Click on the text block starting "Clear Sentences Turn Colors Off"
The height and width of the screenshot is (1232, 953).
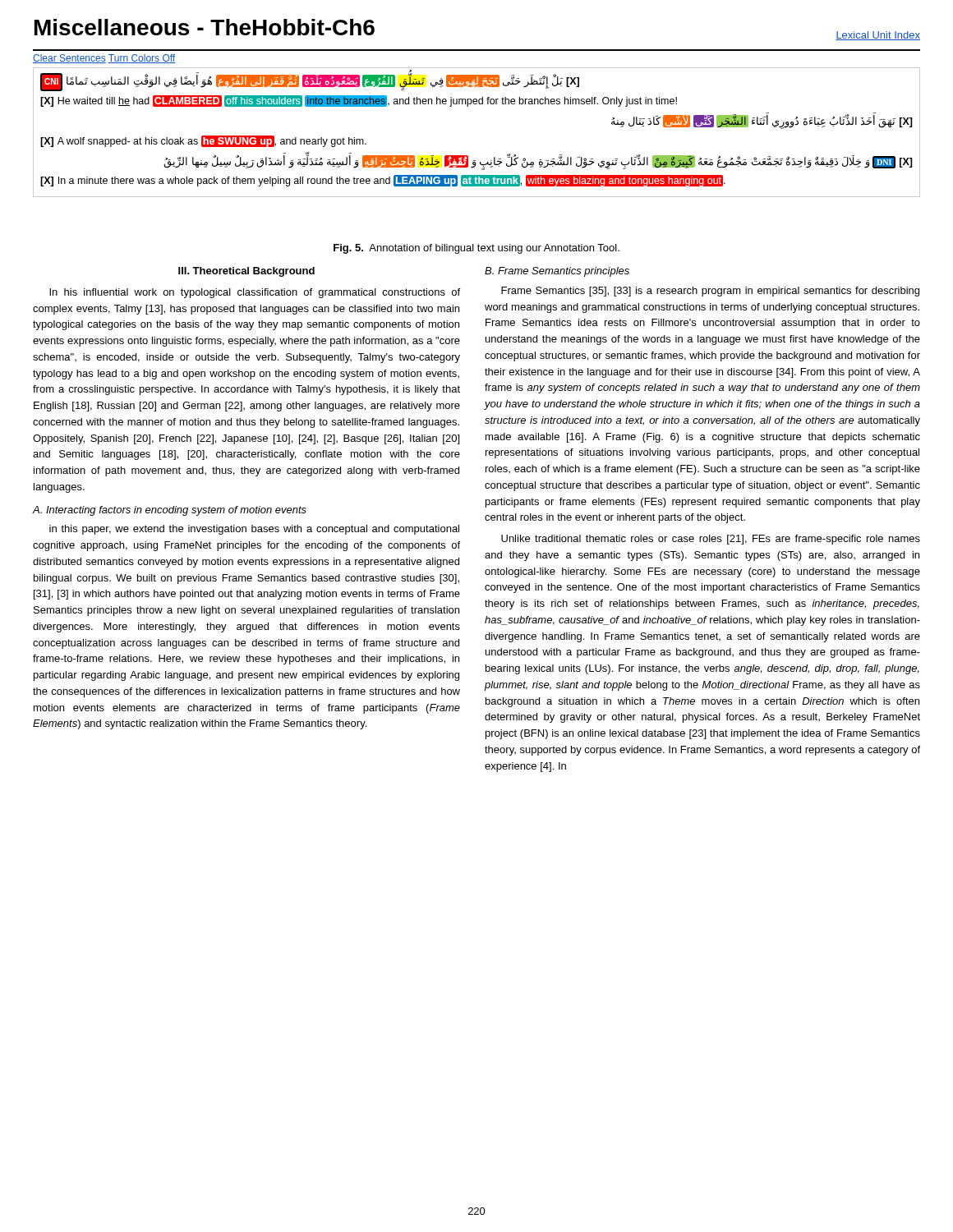point(104,58)
